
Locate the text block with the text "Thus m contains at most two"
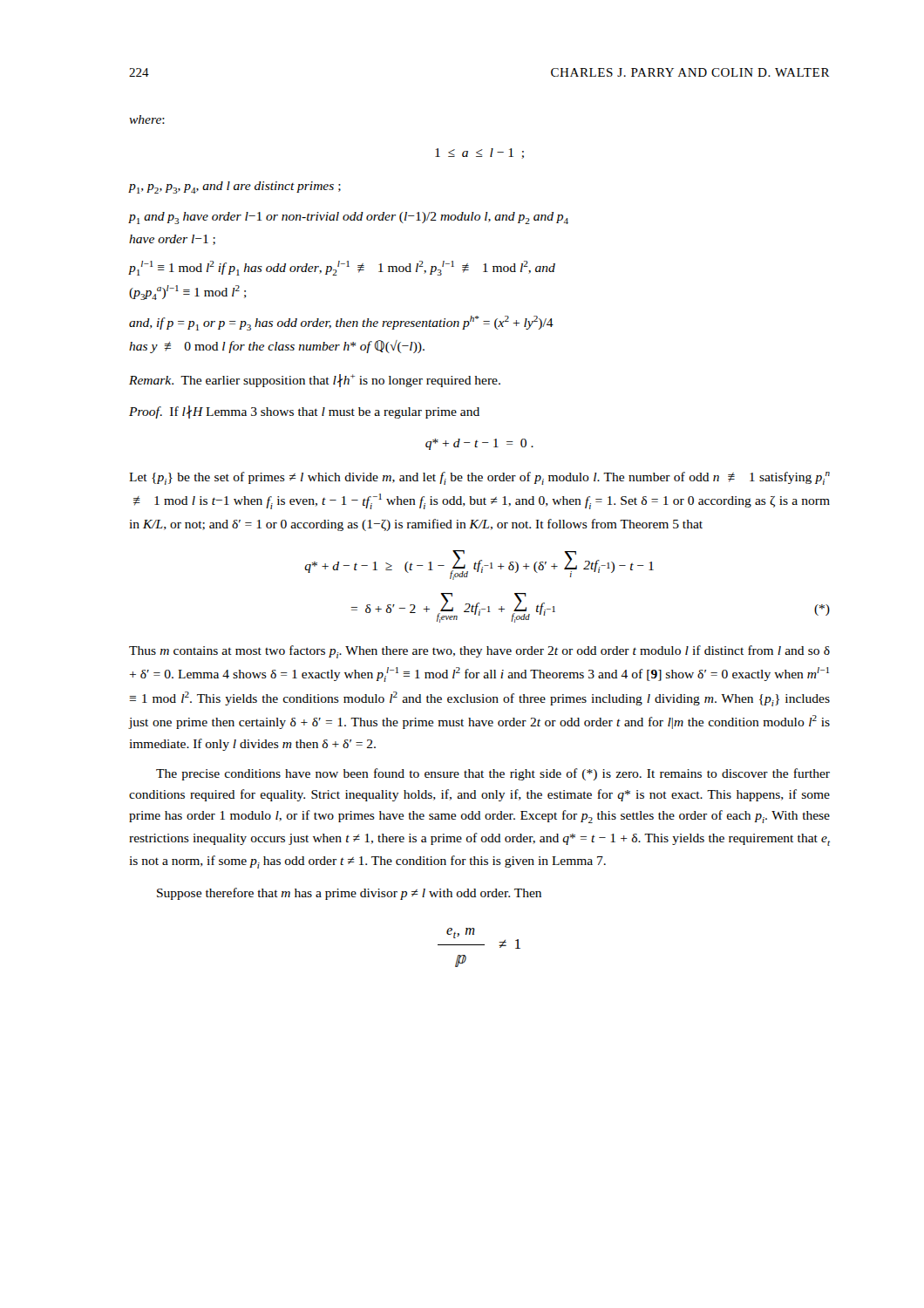tap(479, 697)
